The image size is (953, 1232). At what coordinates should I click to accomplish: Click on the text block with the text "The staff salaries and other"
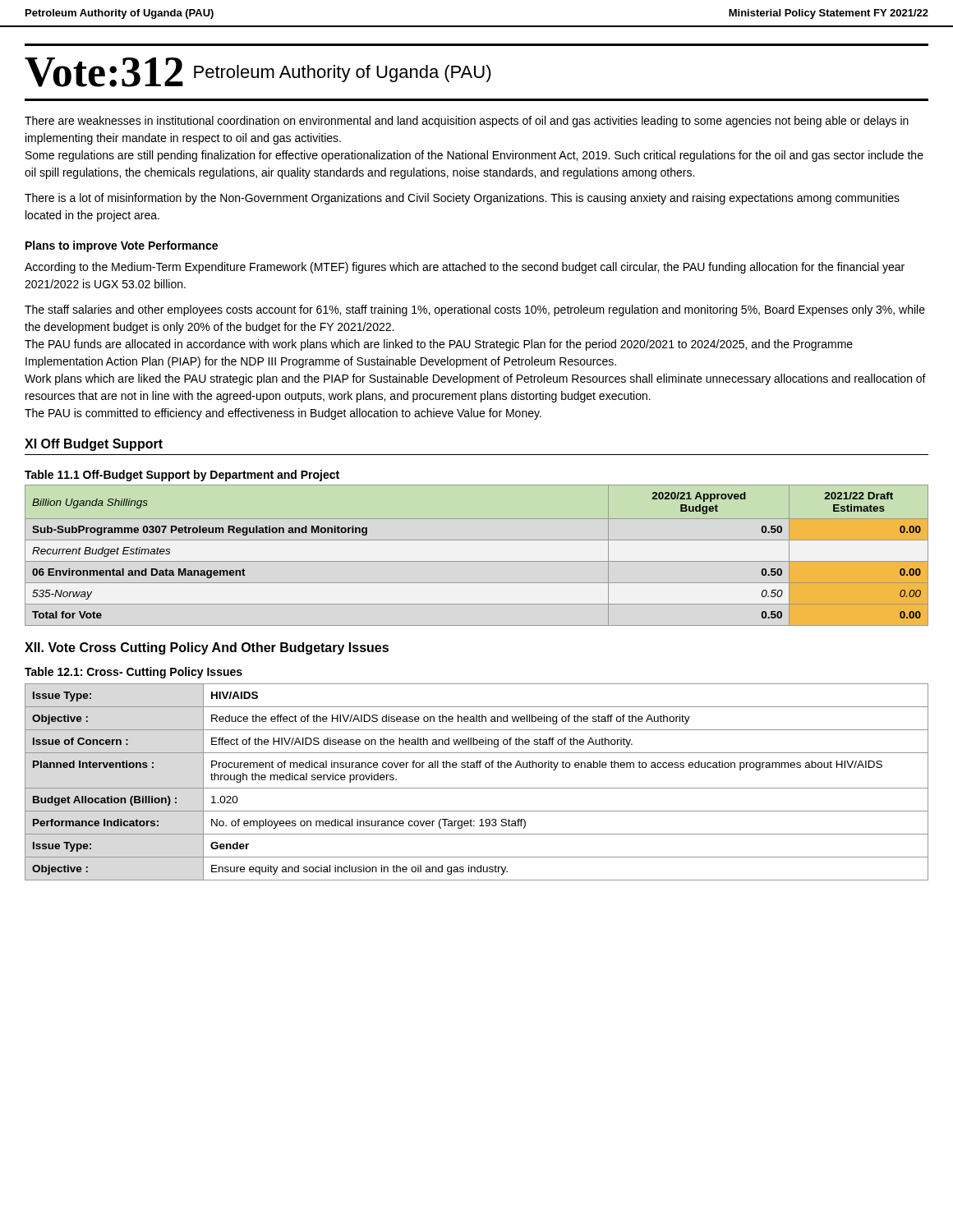(x=475, y=361)
